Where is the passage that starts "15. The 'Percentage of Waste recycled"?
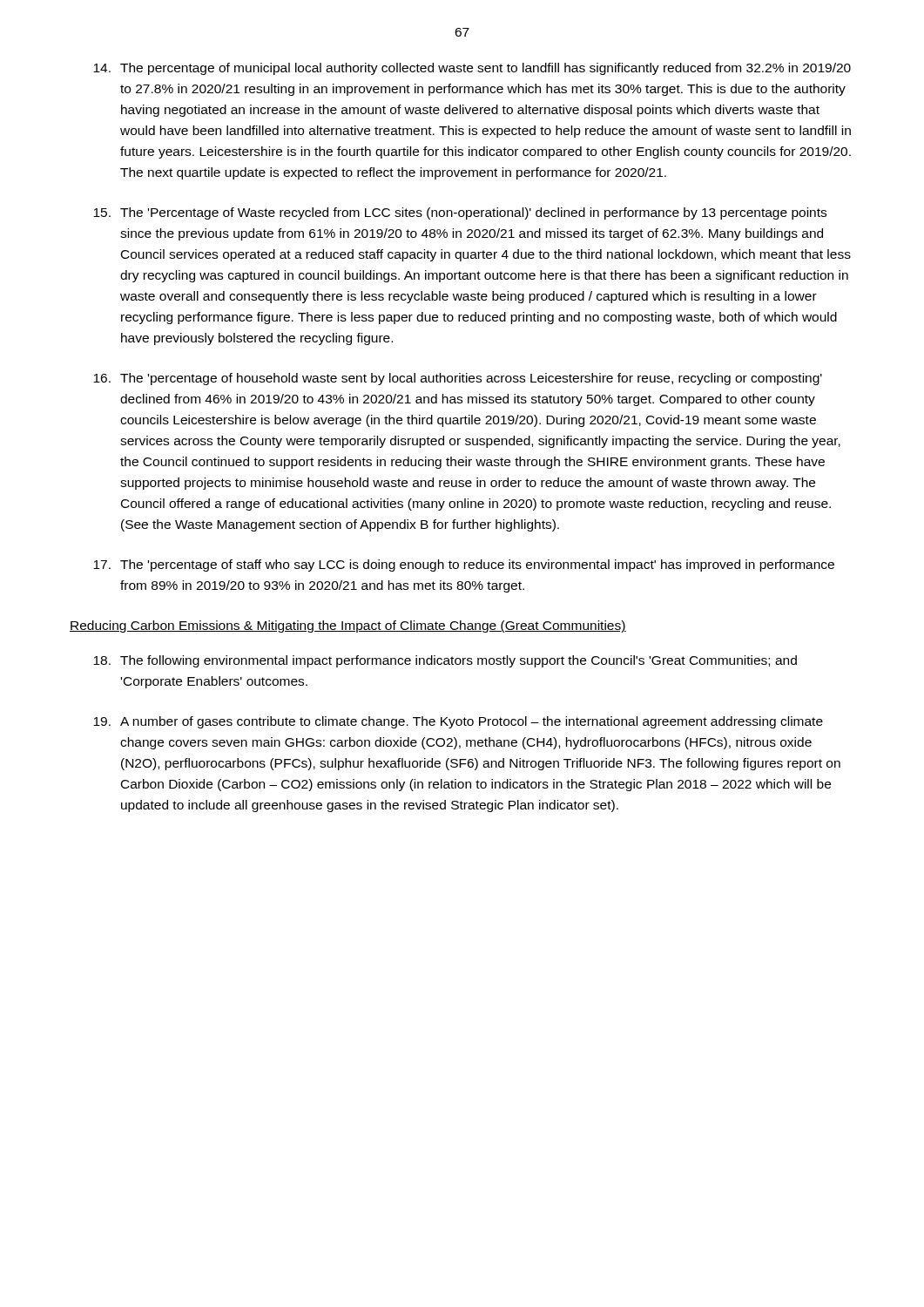The height and width of the screenshot is (1307, 924). click(462, 275)
